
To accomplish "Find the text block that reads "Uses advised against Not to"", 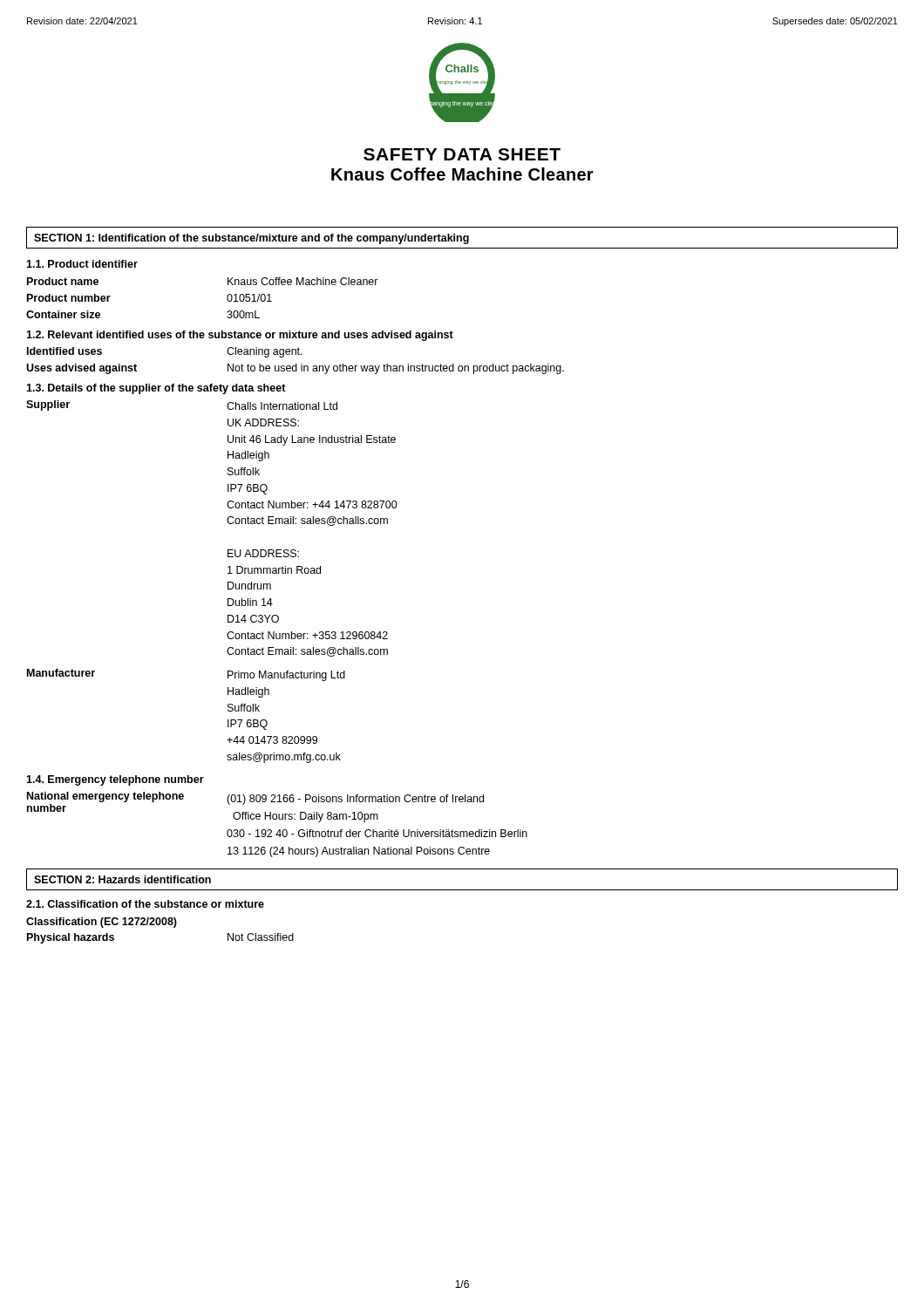I will click(x=295, y=368).
